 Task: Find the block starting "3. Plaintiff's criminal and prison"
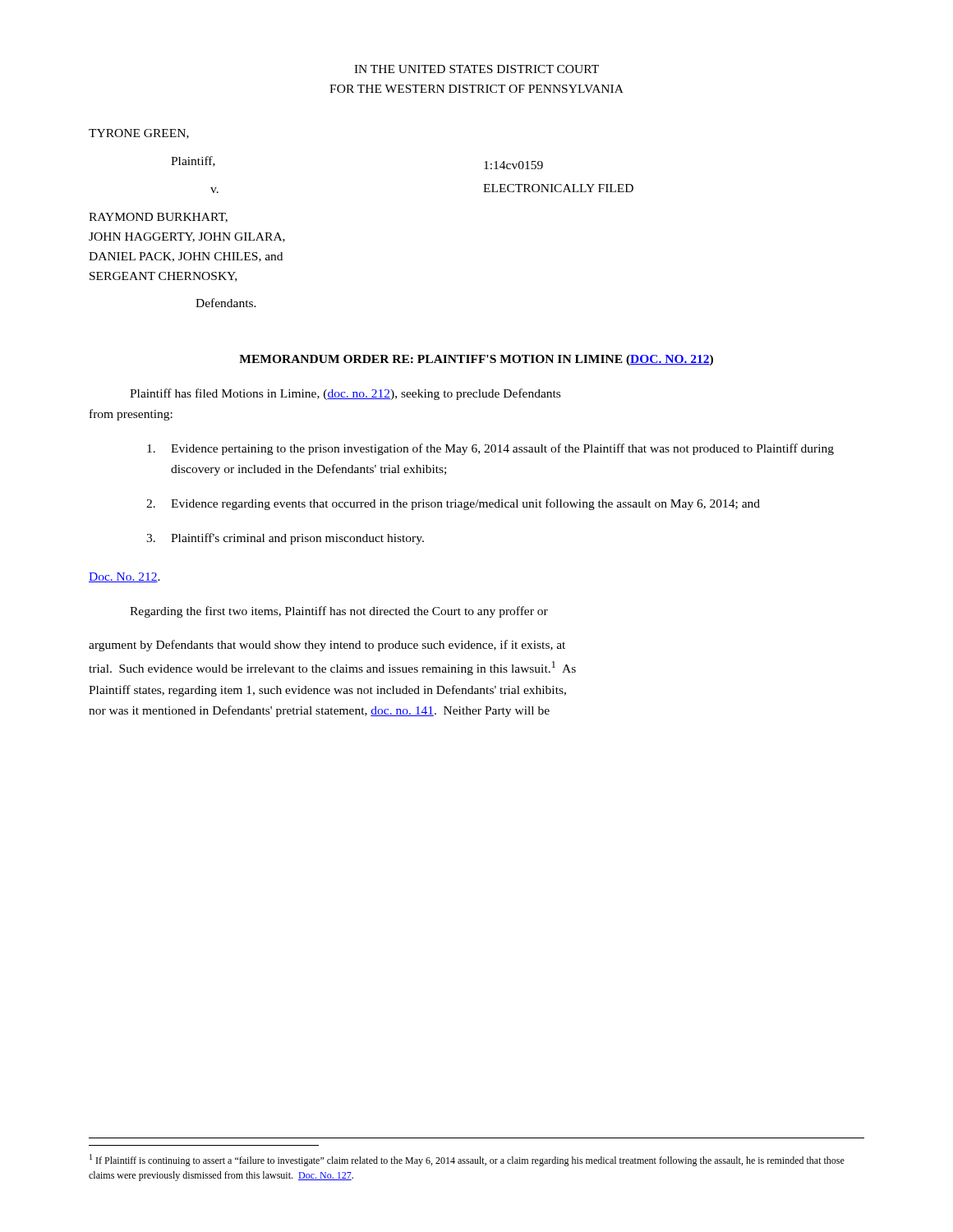(285, 539)
